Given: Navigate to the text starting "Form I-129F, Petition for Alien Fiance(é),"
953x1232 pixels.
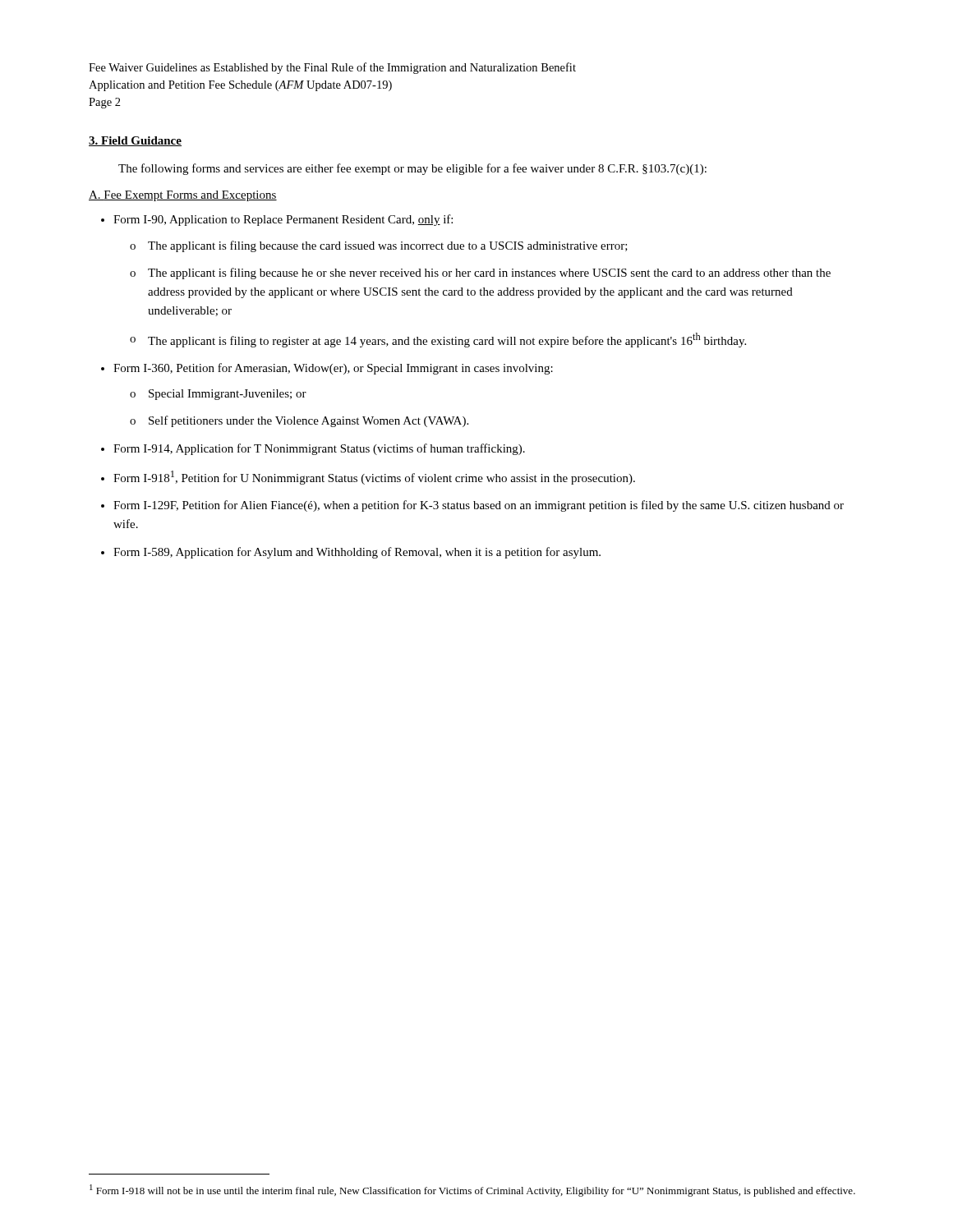Looking at the screenshot, I should pyautogui.click(x=479, y=515).
